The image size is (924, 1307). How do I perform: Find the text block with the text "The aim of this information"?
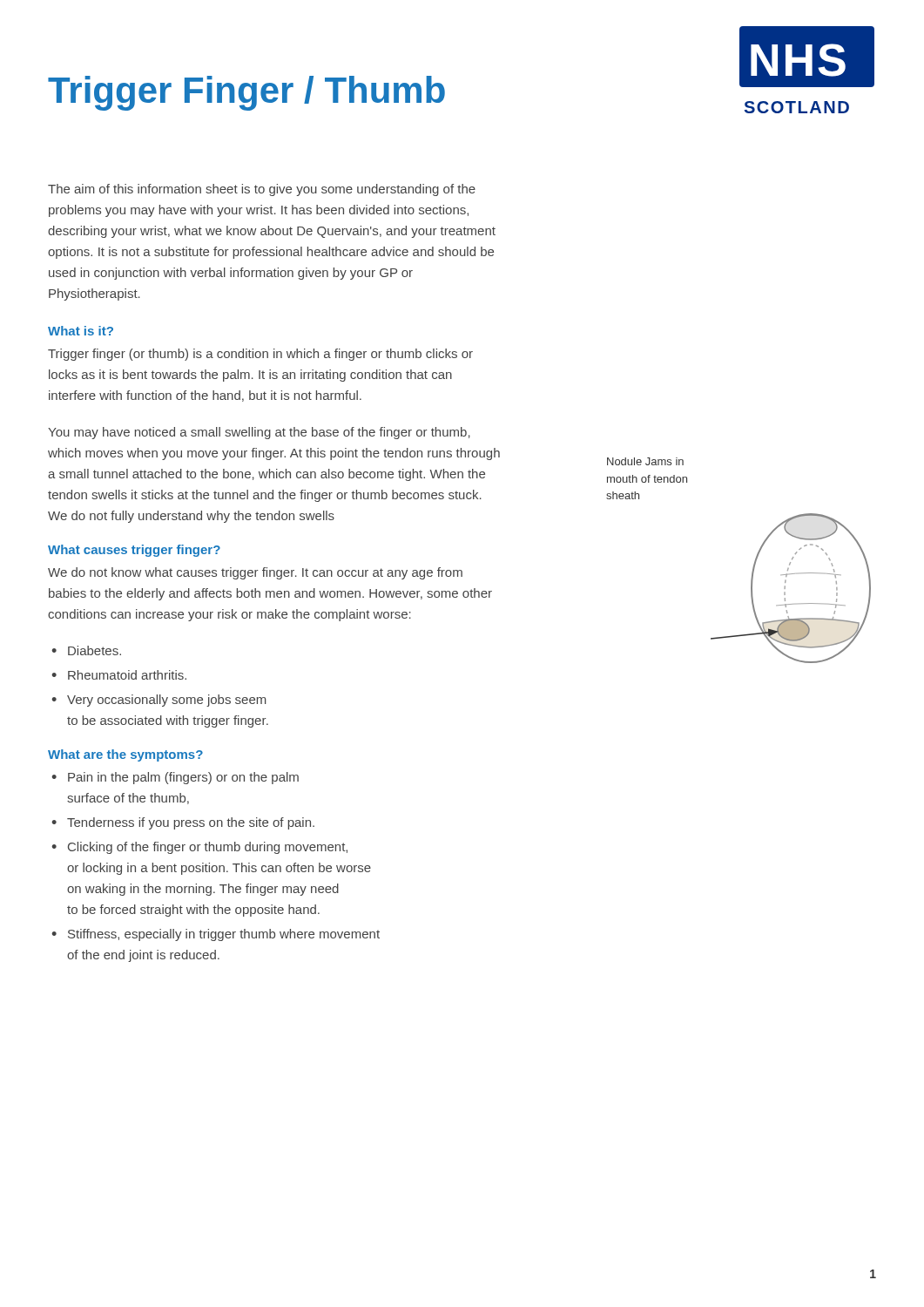point(274,241)
